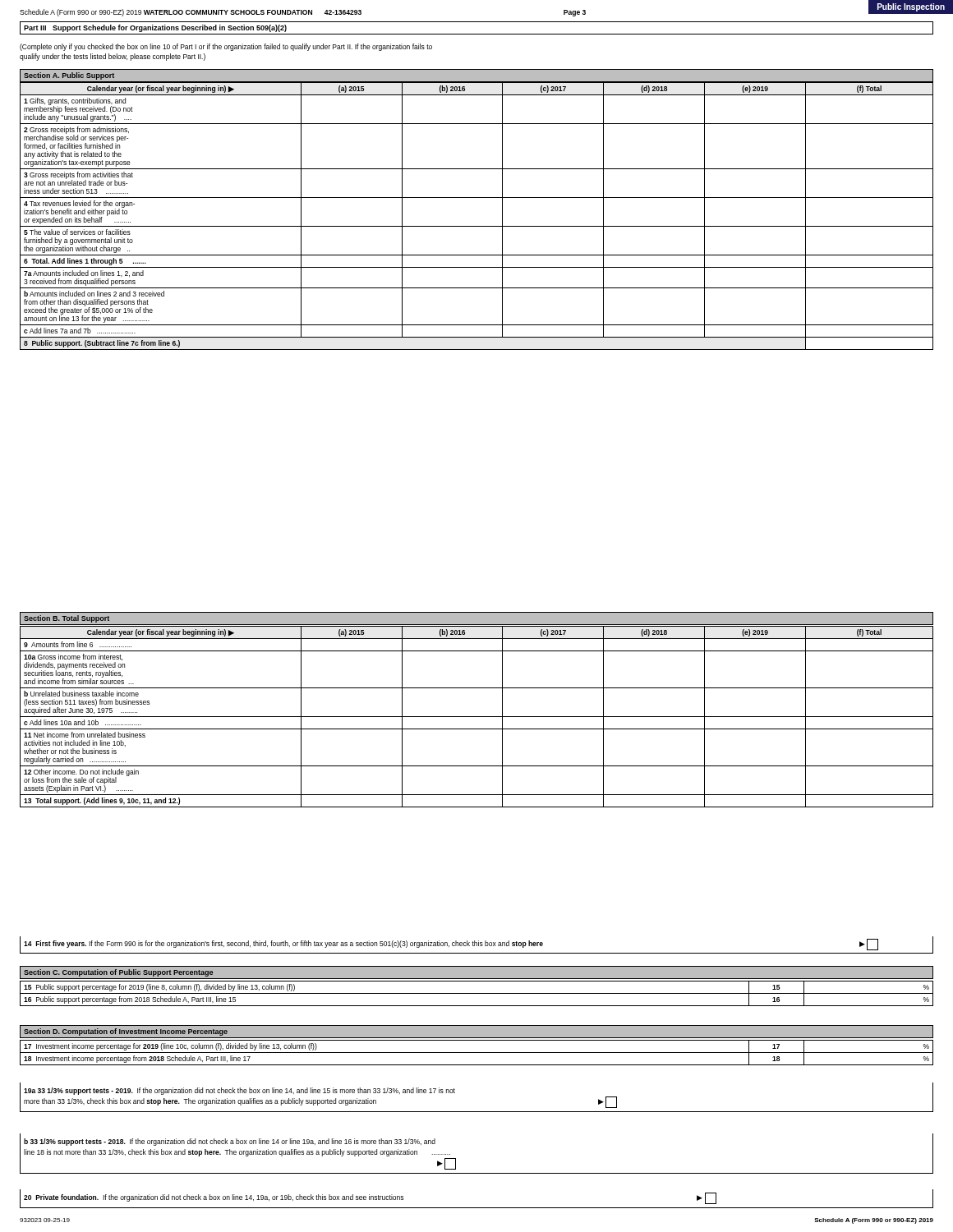Screen dimensions: 1232x953
Task: Point to the block beginning "19a 33 1/3% support"
Action: pos(320,1097)
